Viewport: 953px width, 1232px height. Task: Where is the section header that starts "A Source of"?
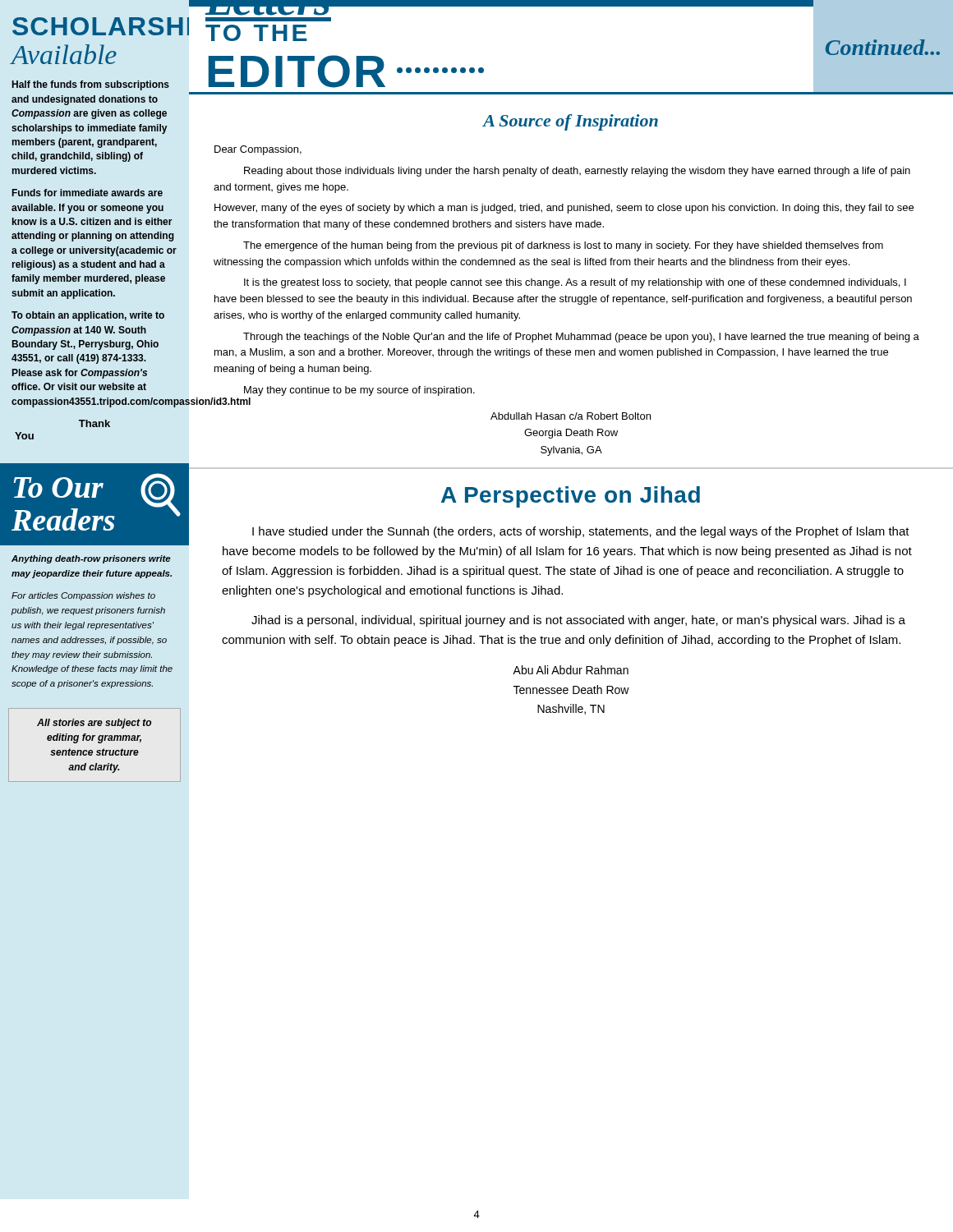coord(571,120)
